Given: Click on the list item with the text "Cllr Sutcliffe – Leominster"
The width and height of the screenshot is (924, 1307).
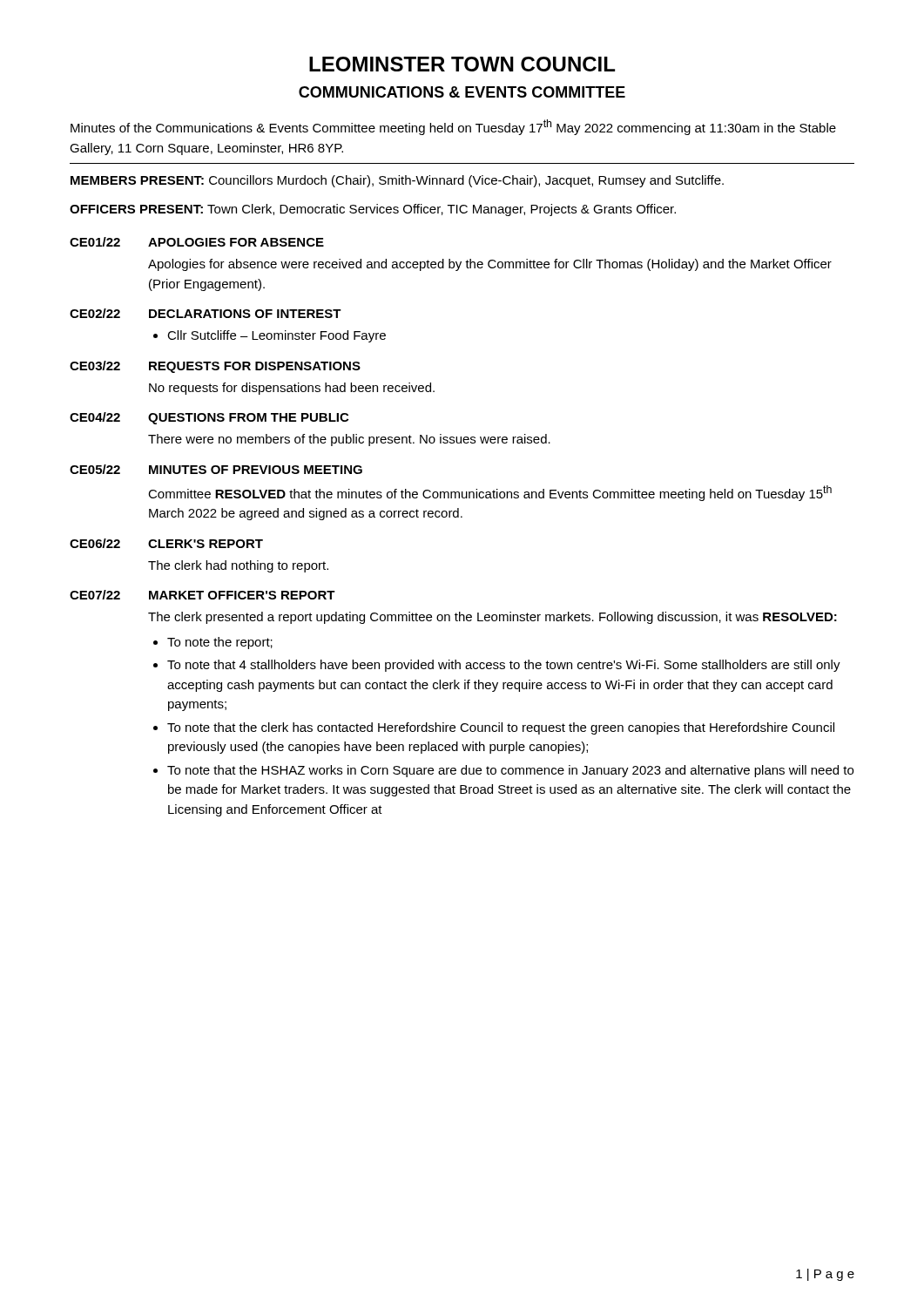Looking at the screenshot, I should (277, 335).
